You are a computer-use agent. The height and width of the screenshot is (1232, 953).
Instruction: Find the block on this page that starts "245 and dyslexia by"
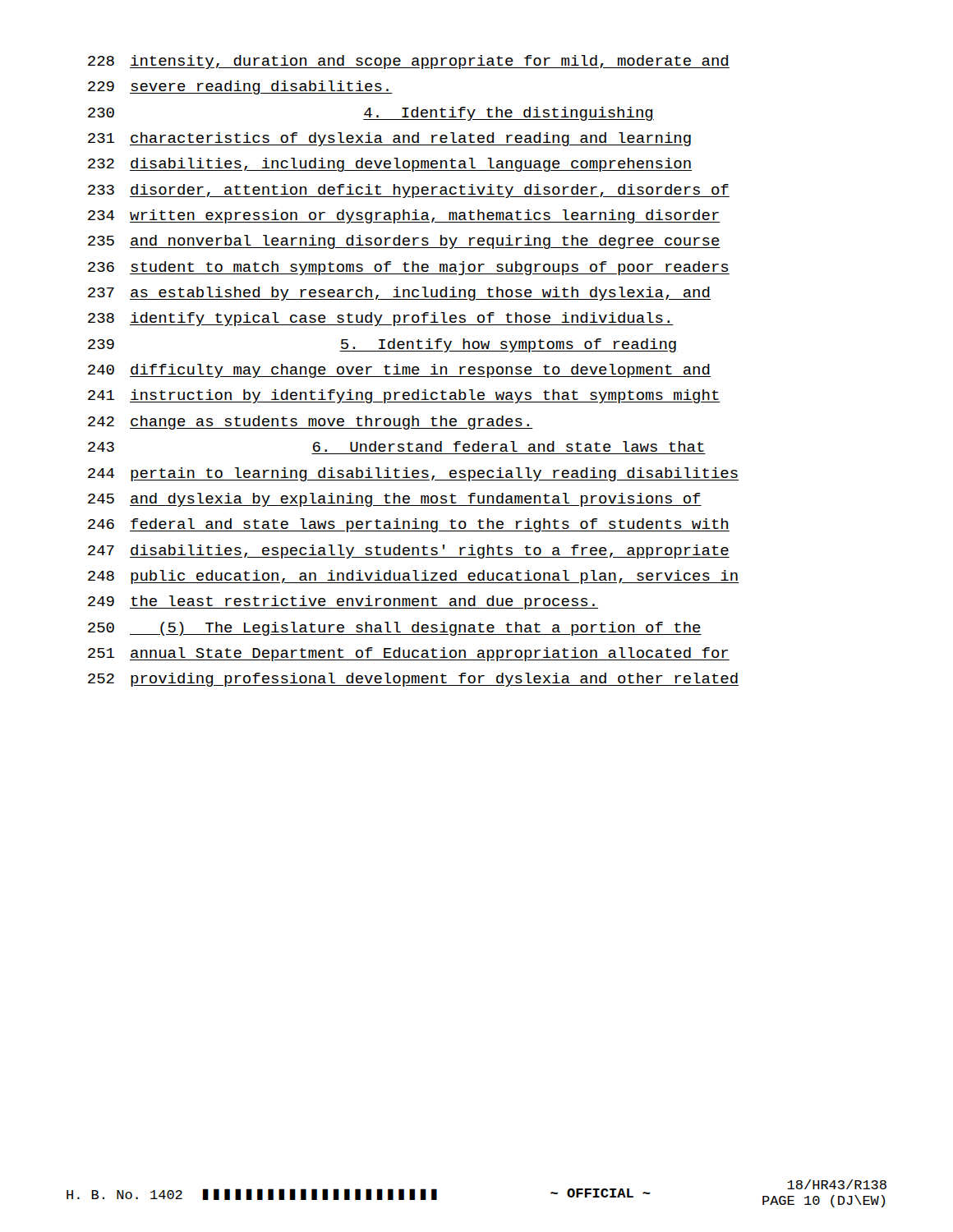click(476, 500)
